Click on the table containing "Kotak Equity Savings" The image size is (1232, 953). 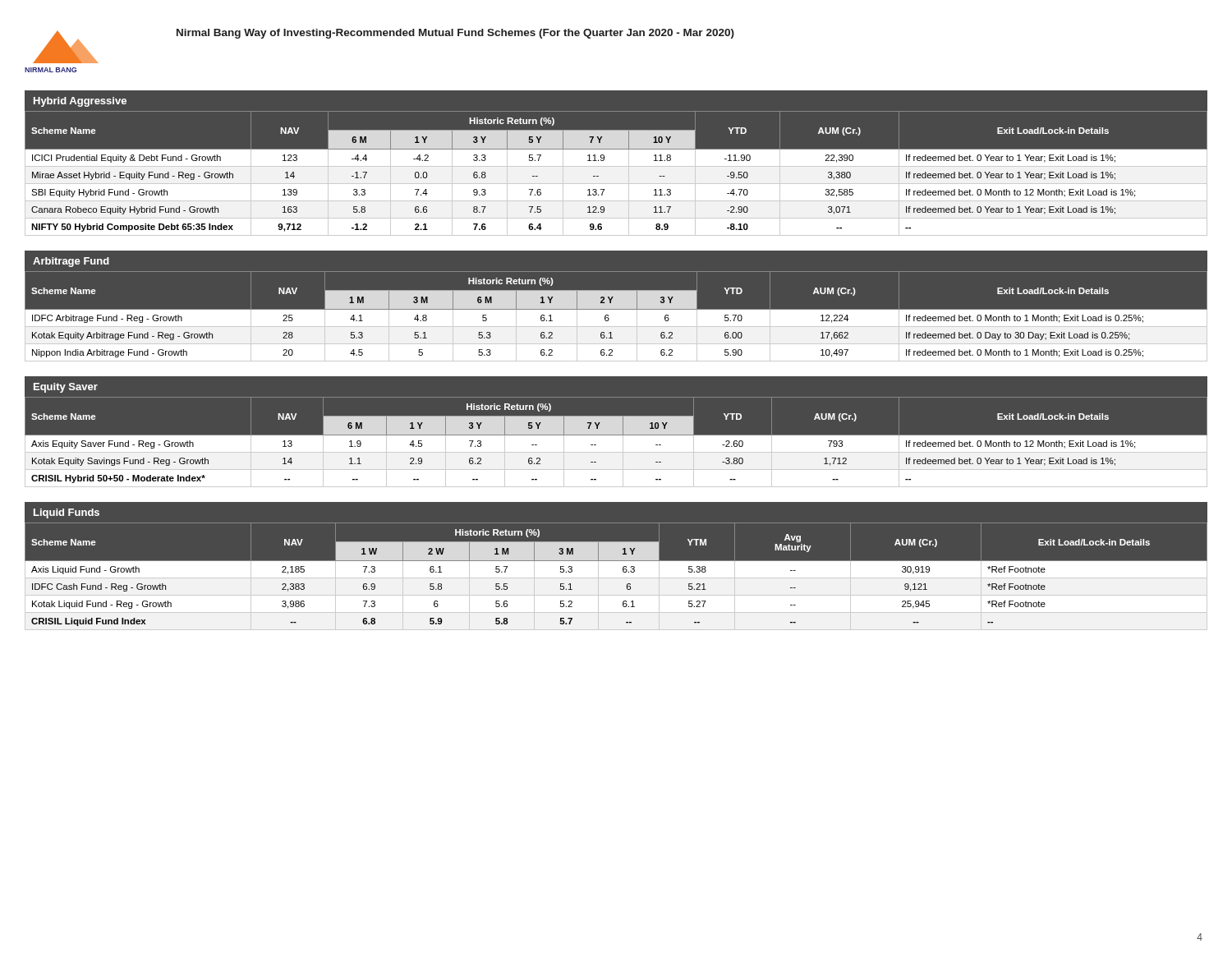click(616, 442)
